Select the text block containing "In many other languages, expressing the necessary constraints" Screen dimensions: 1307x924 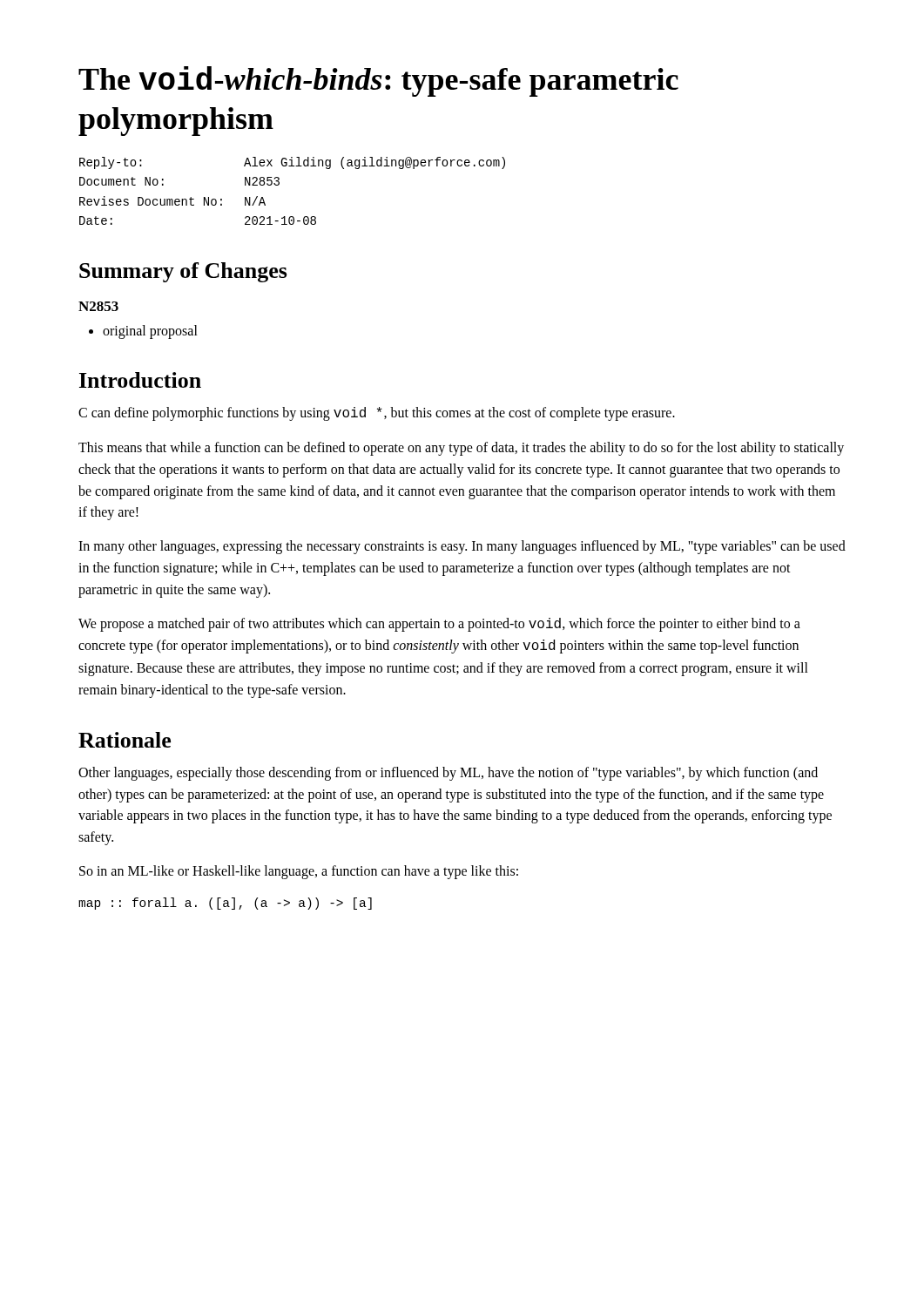pyautogui.click(x=462, y=569)
